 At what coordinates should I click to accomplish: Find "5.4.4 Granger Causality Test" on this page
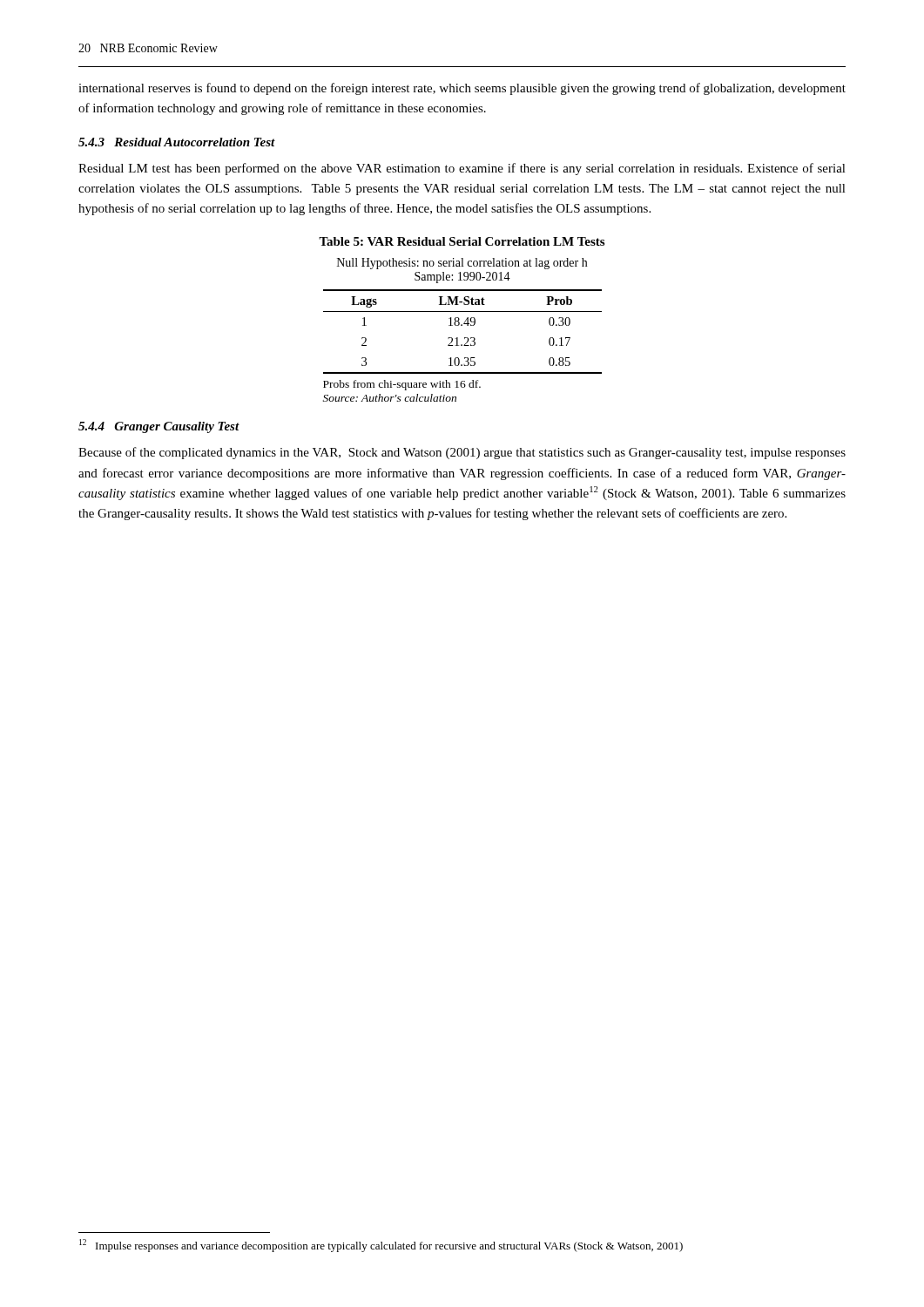159,426
